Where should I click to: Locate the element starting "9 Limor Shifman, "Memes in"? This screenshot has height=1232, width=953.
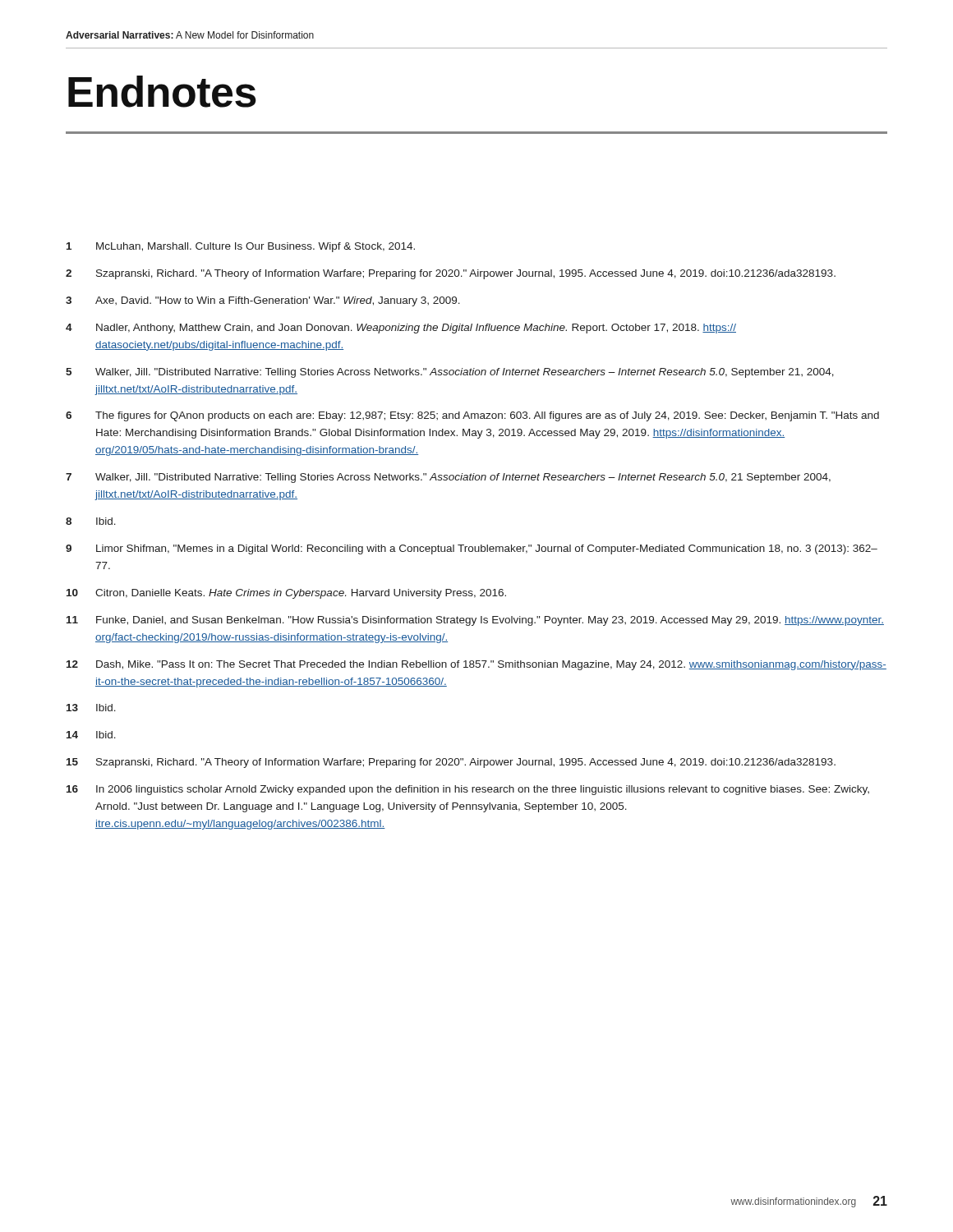(x=476, y=558)
